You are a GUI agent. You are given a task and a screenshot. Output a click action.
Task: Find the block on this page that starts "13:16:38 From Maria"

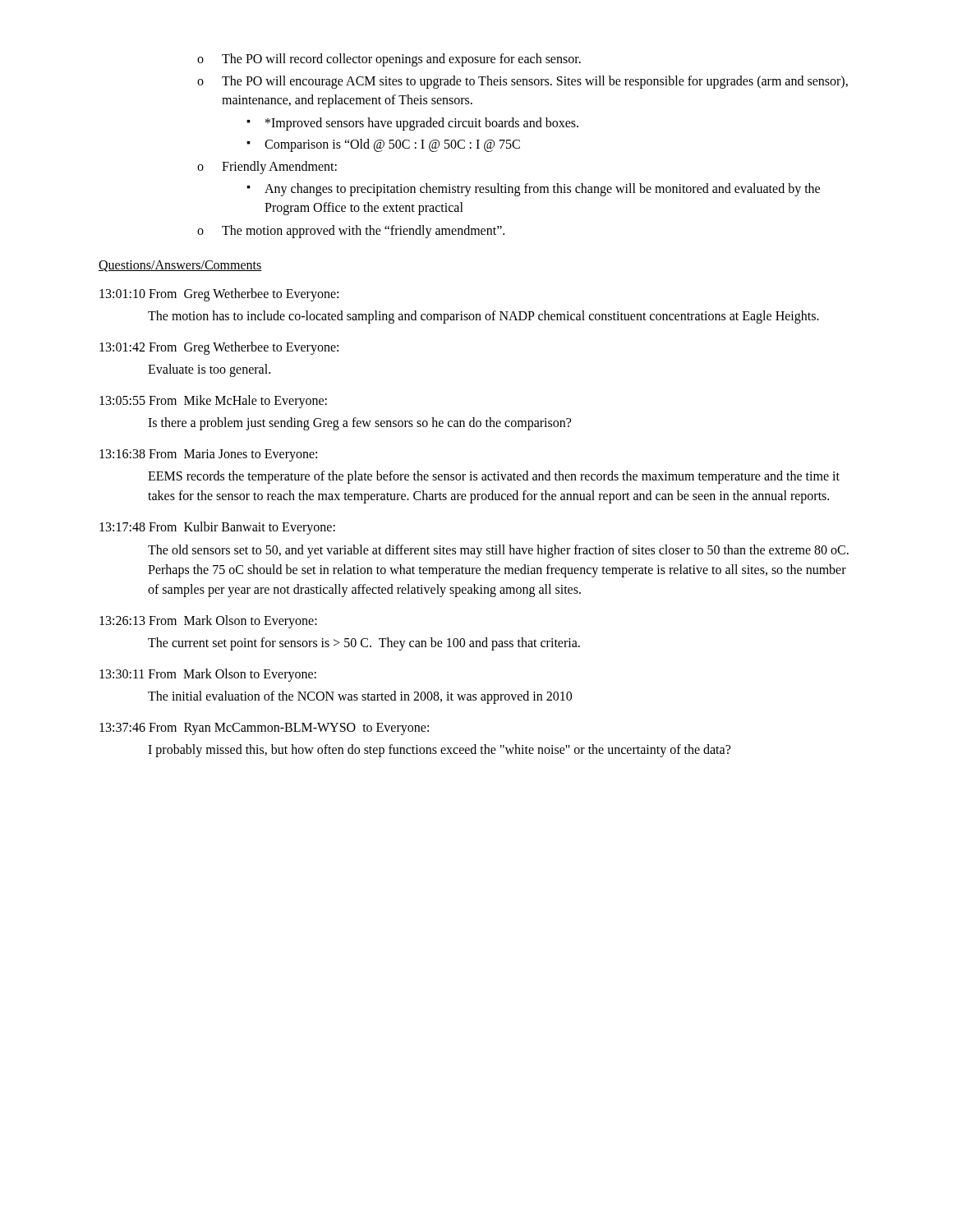[208, 454]
